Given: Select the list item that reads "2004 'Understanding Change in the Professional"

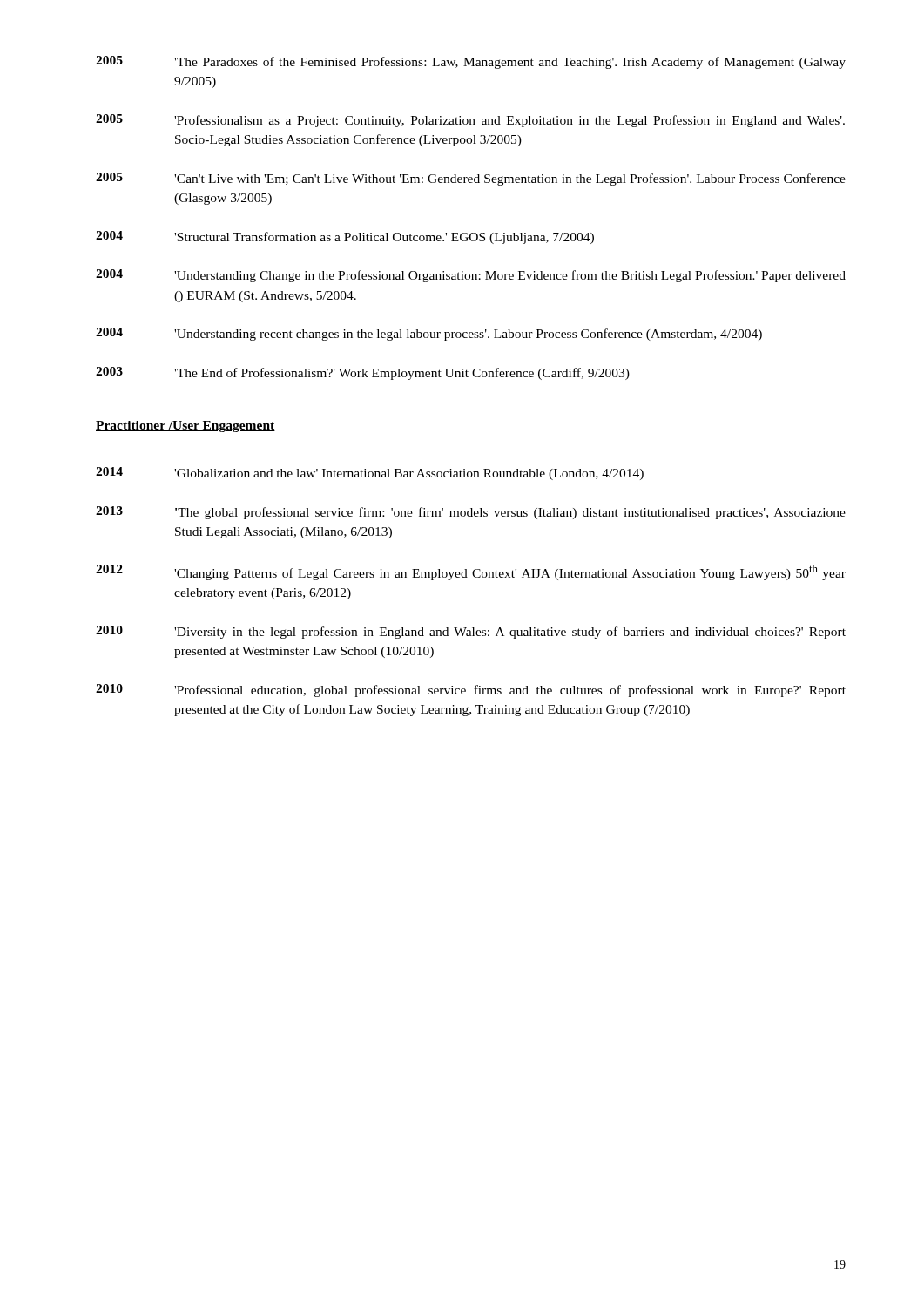Looking at the screenshot, I should (471, 286).
